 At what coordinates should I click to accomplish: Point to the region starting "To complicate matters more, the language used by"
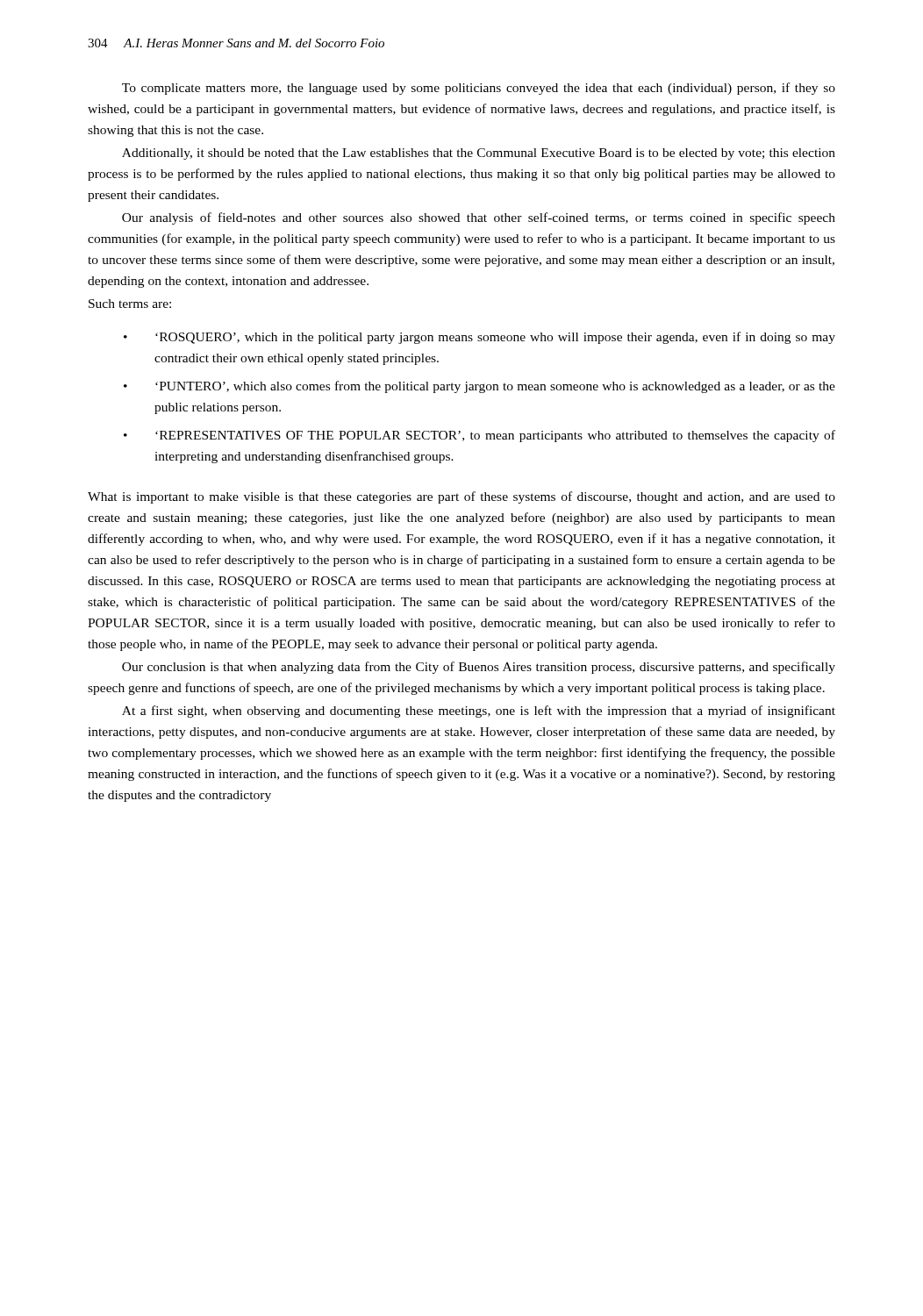tap(462, 109)
